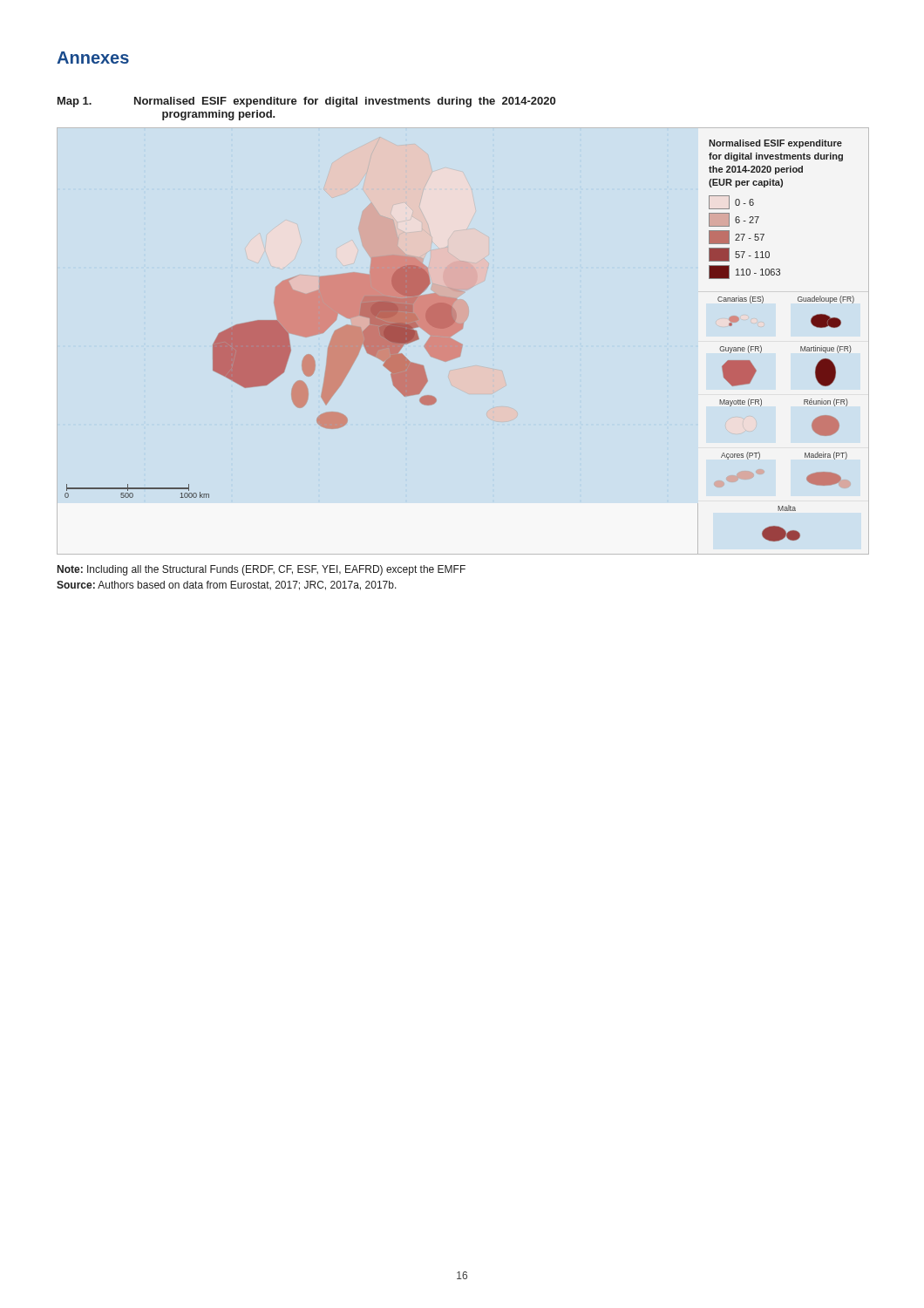Image resolution: width=924 pixels, height=1308 pixels.
Task: Click a map
Action: point(463,341)
